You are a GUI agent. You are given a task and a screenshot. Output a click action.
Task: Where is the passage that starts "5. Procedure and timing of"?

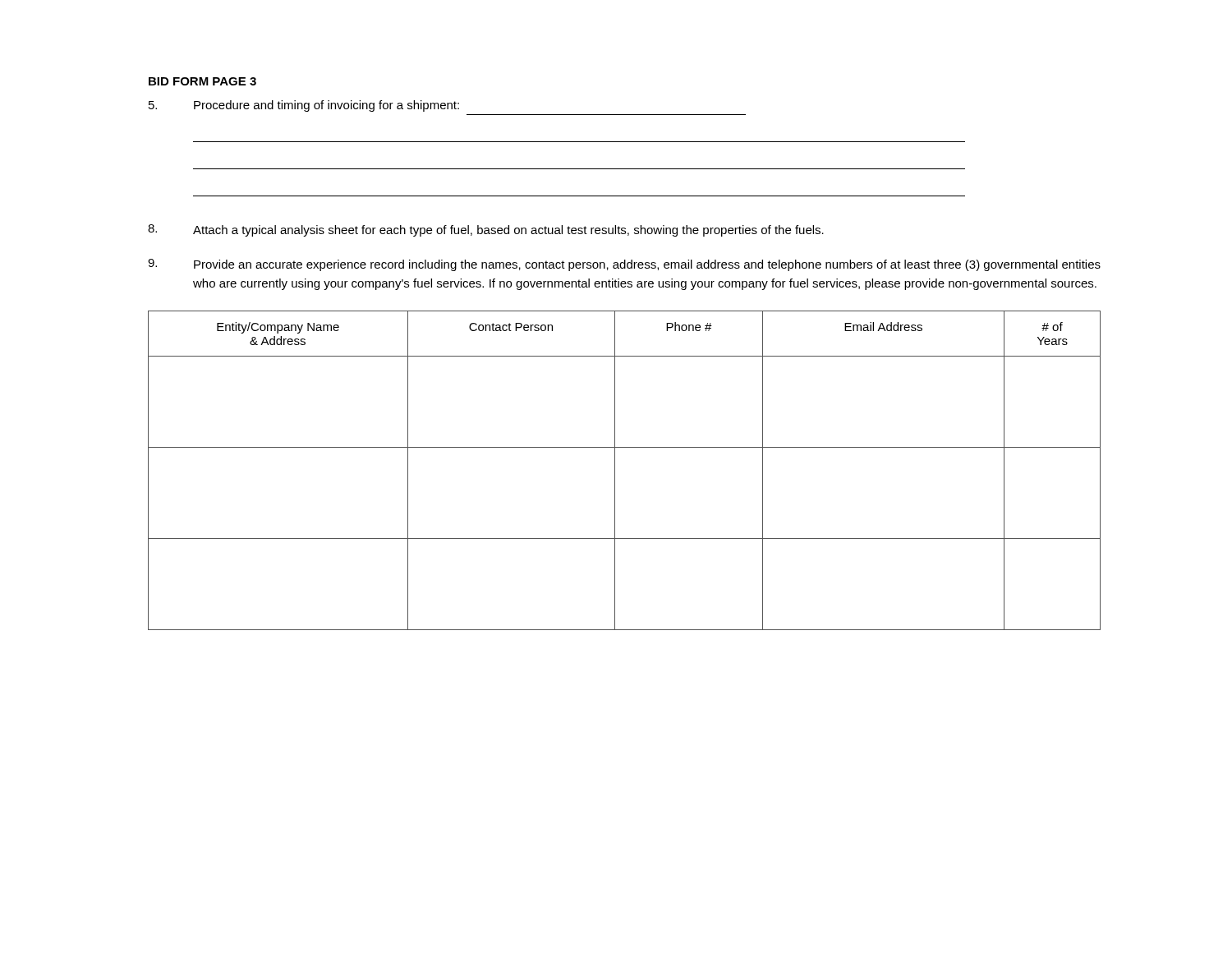(x=624, y=105)
